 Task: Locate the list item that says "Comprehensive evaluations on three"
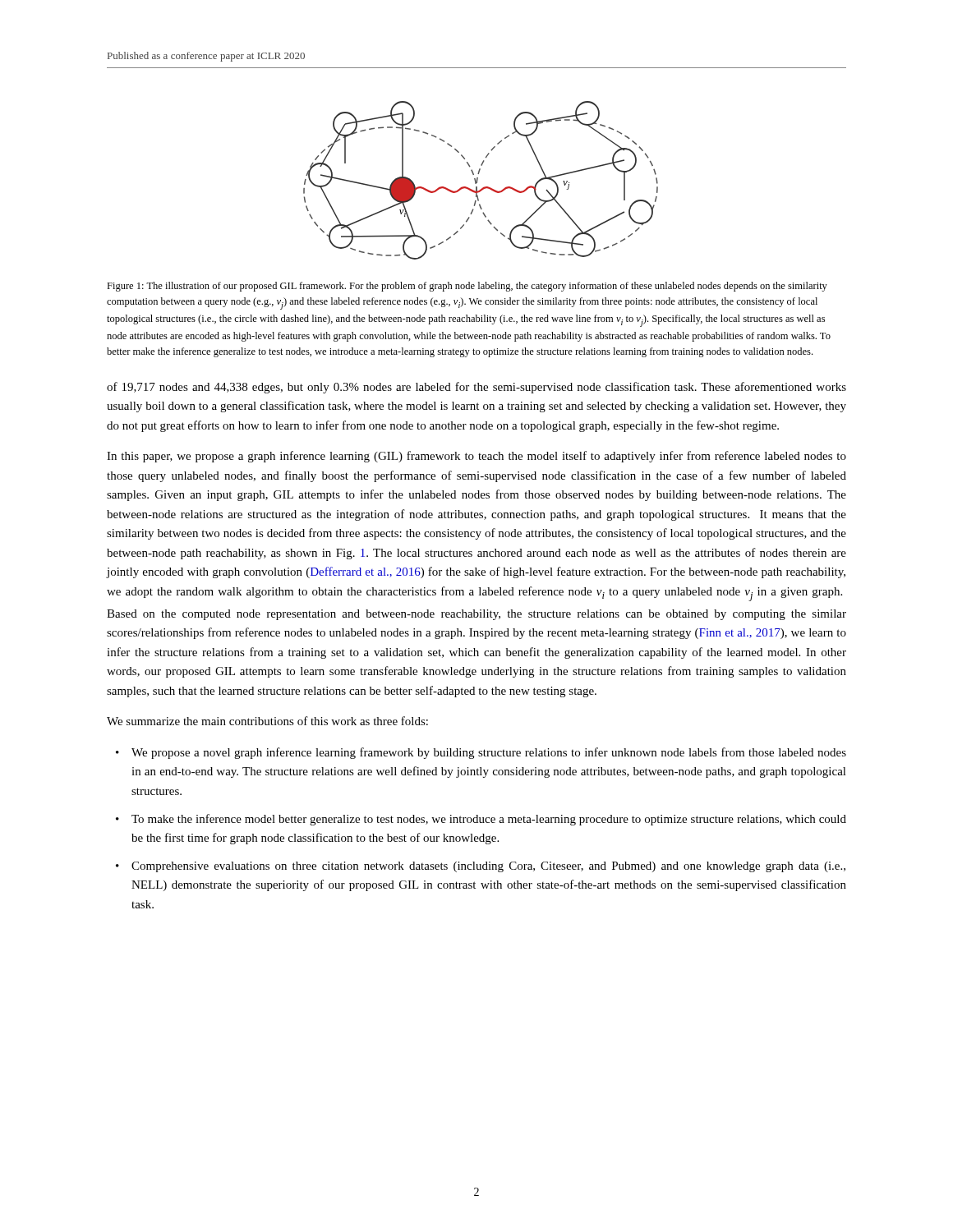(489, 885)
